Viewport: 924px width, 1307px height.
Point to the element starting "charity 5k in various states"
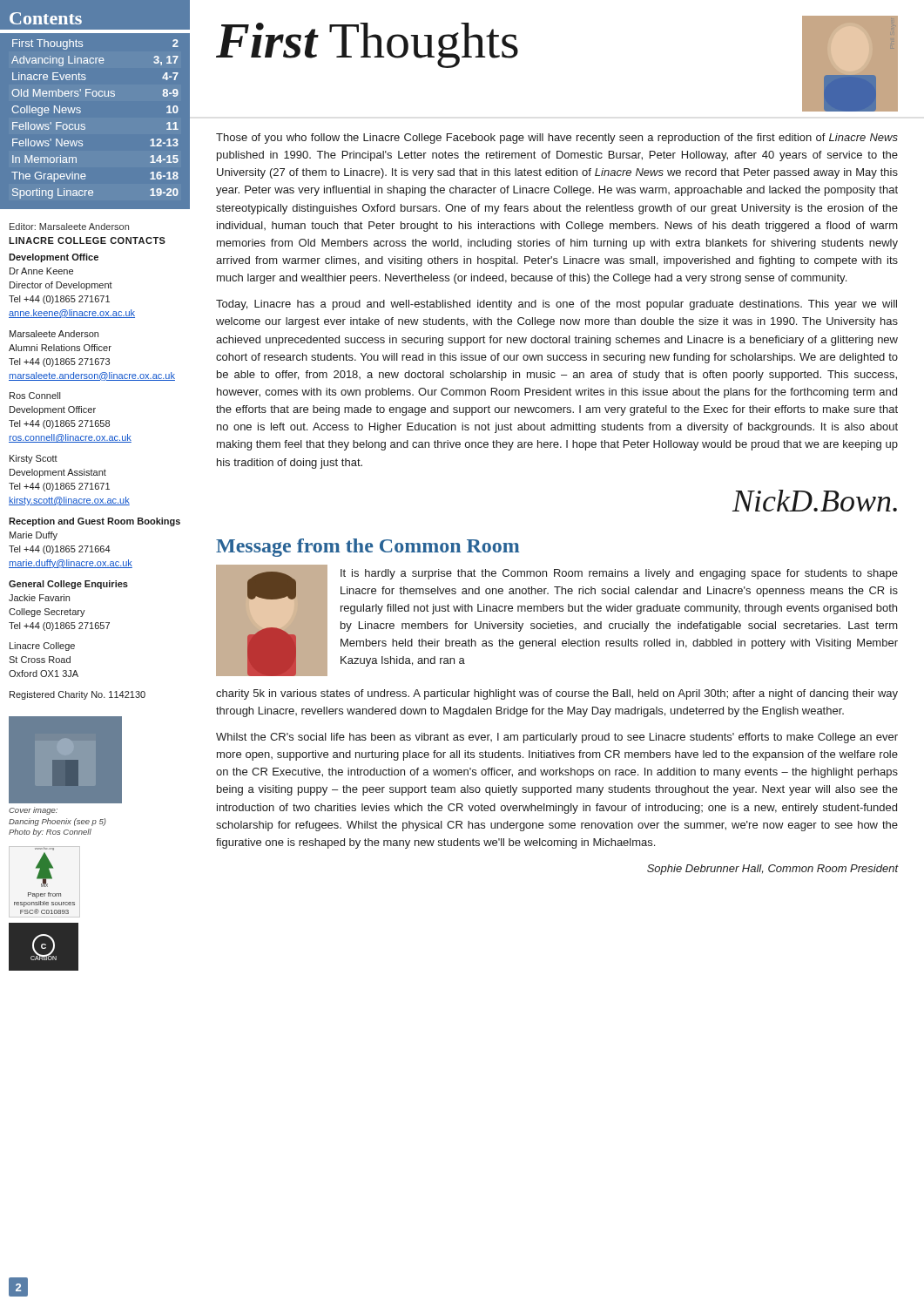click(557, 702)
